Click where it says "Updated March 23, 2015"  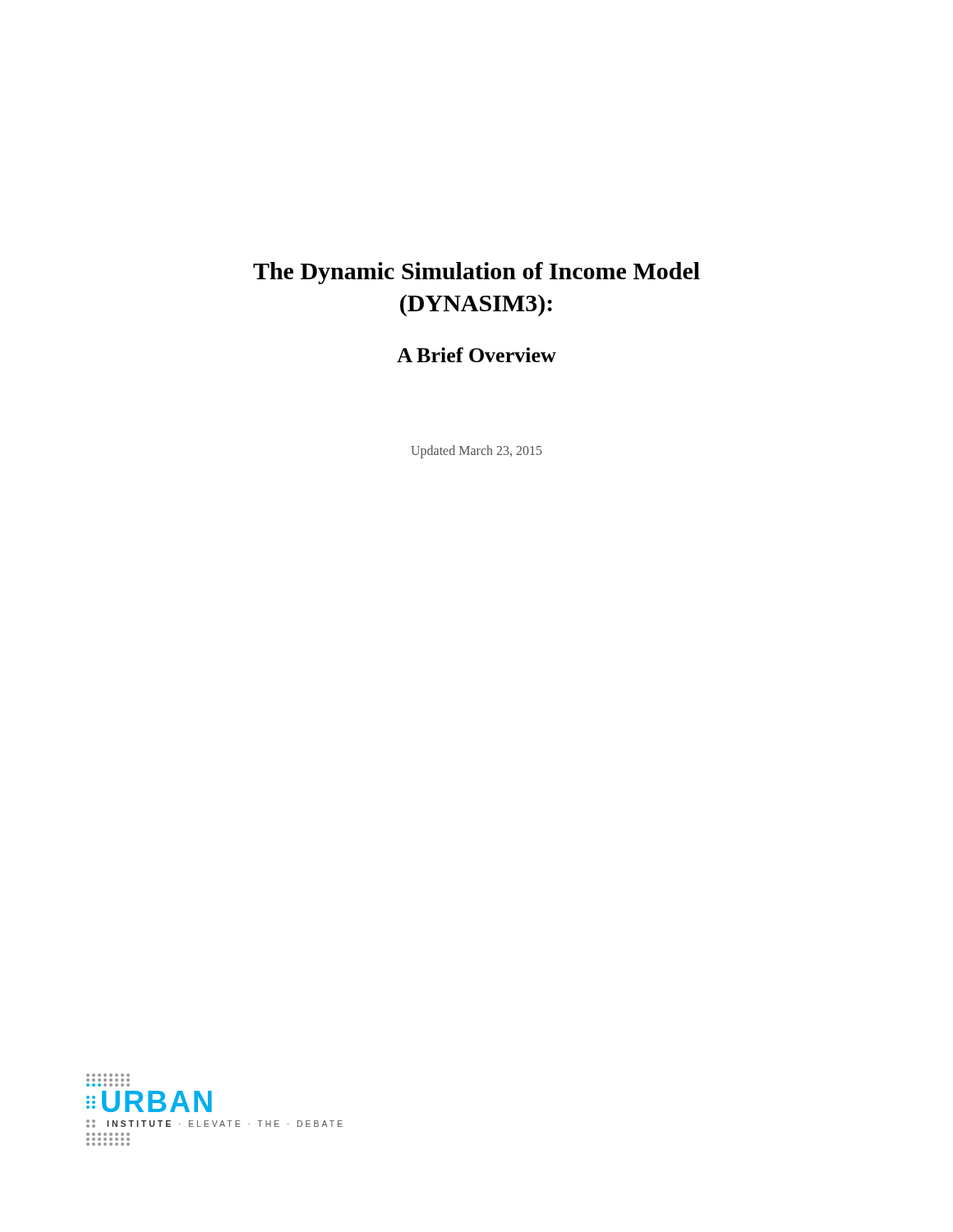tap(476, 450)
